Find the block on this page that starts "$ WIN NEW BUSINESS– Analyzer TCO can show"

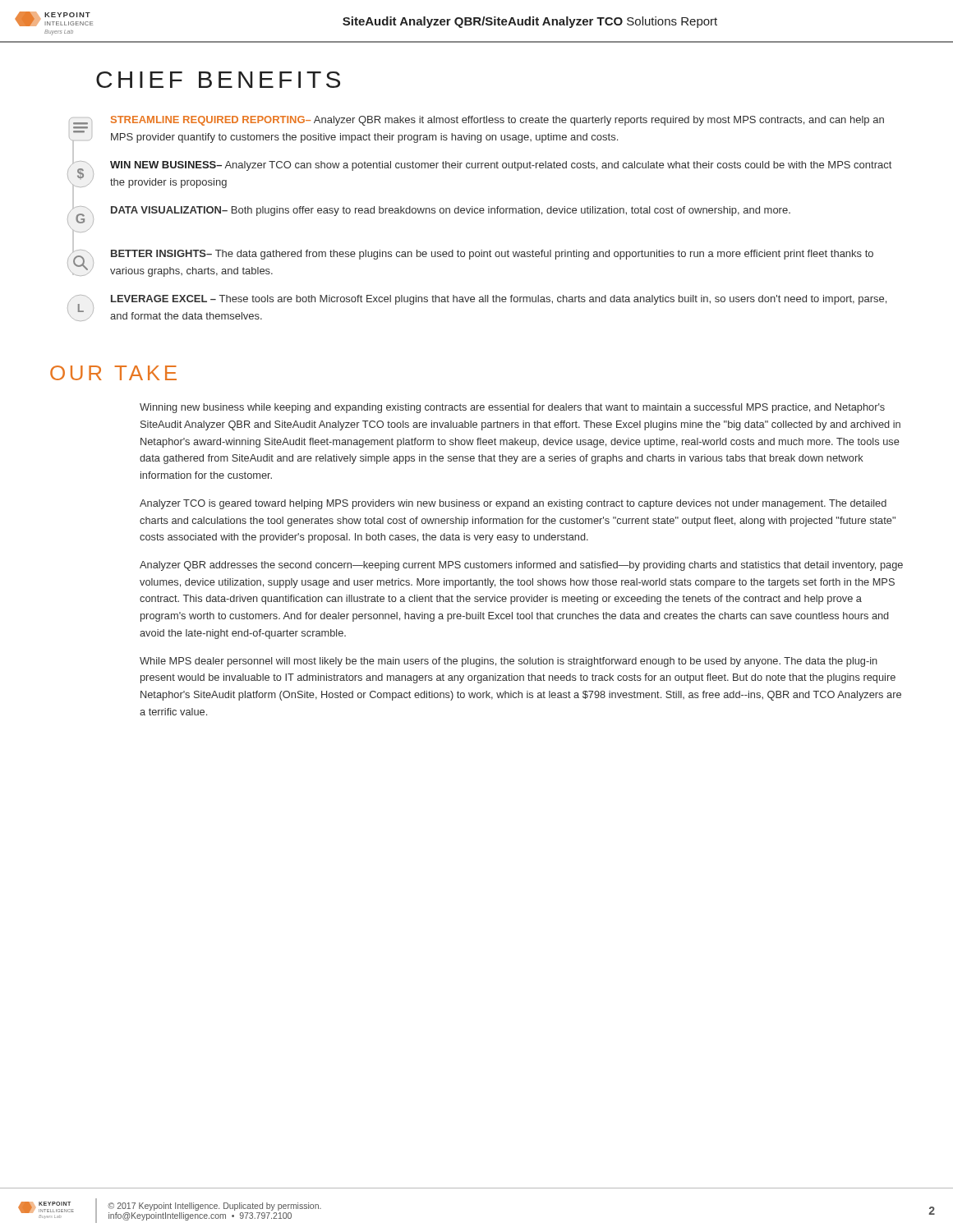coord(481,174)
